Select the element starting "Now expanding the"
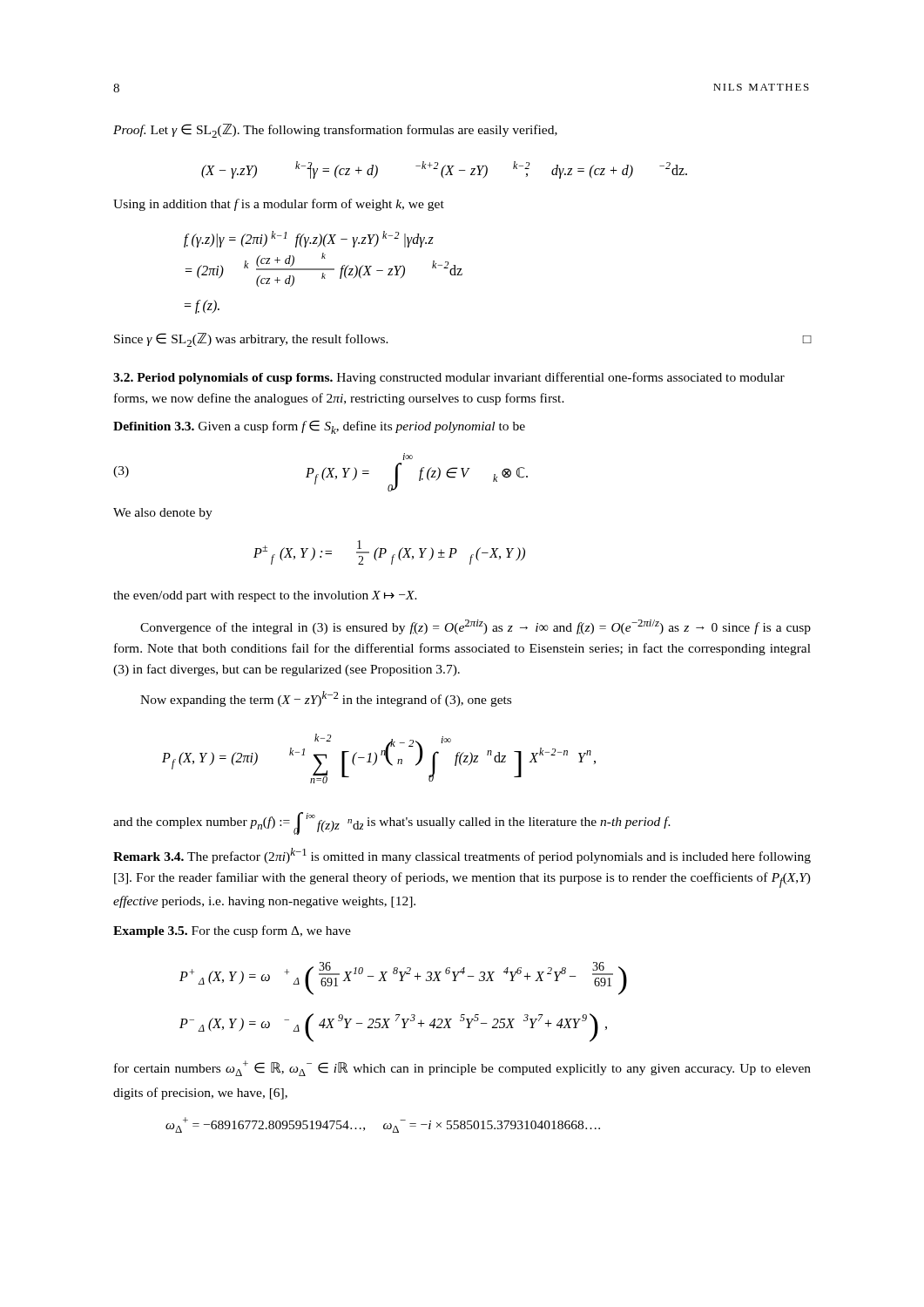Viewport: 924px width, 1307px height. pos(326,697)
